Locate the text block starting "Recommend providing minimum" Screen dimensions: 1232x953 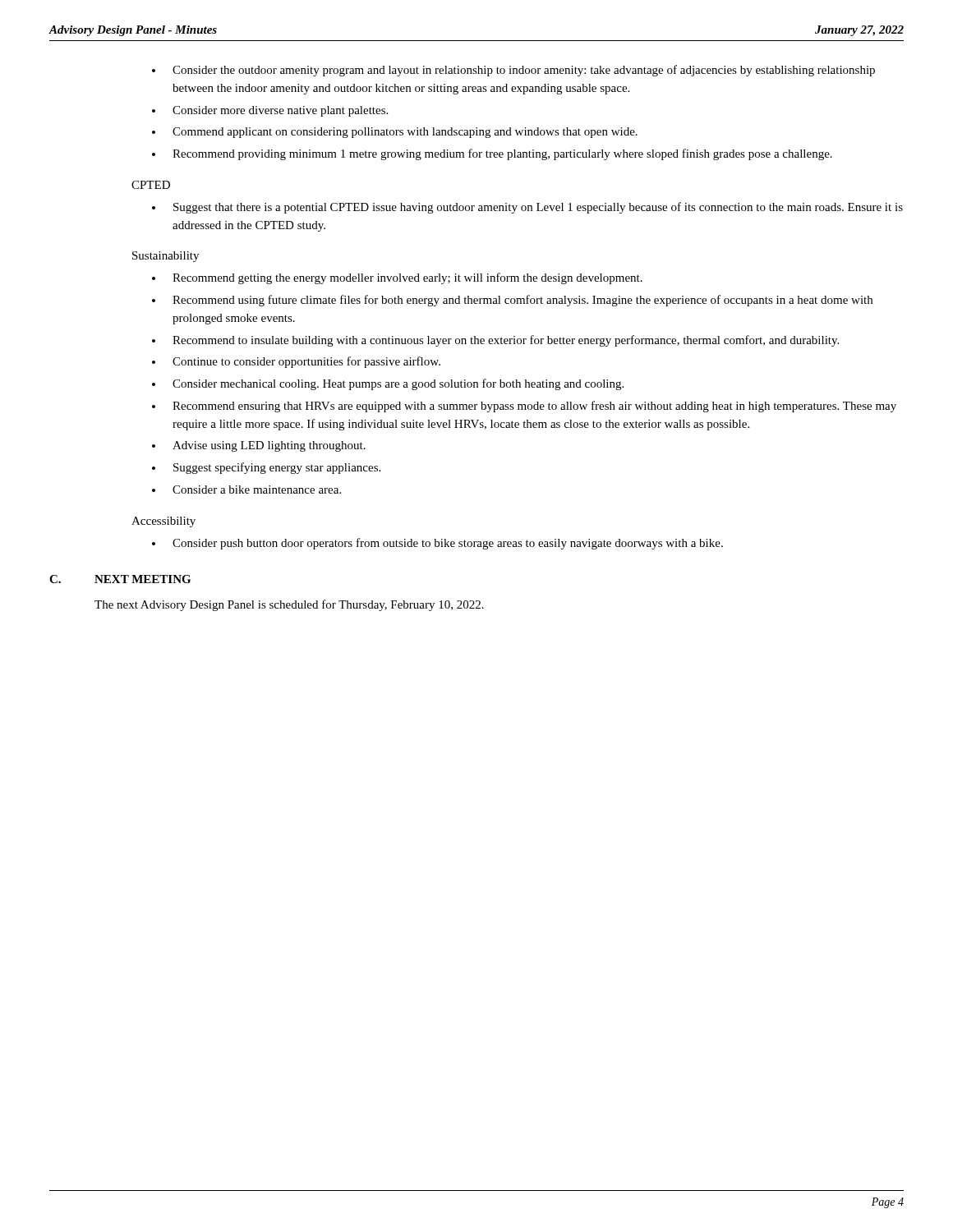tap(503, 154)
